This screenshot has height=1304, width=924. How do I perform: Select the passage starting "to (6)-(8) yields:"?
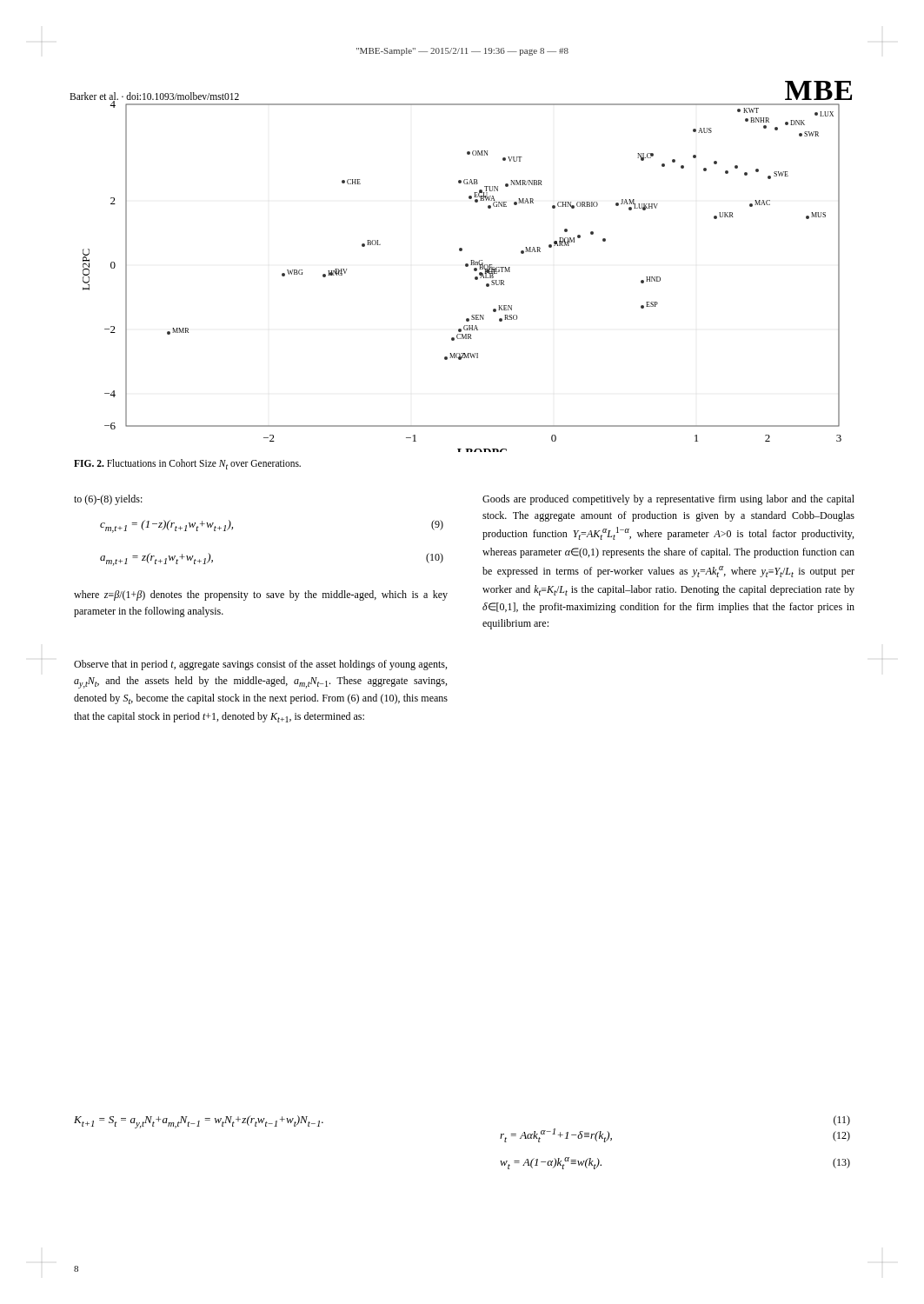click(x=108, y=499)
